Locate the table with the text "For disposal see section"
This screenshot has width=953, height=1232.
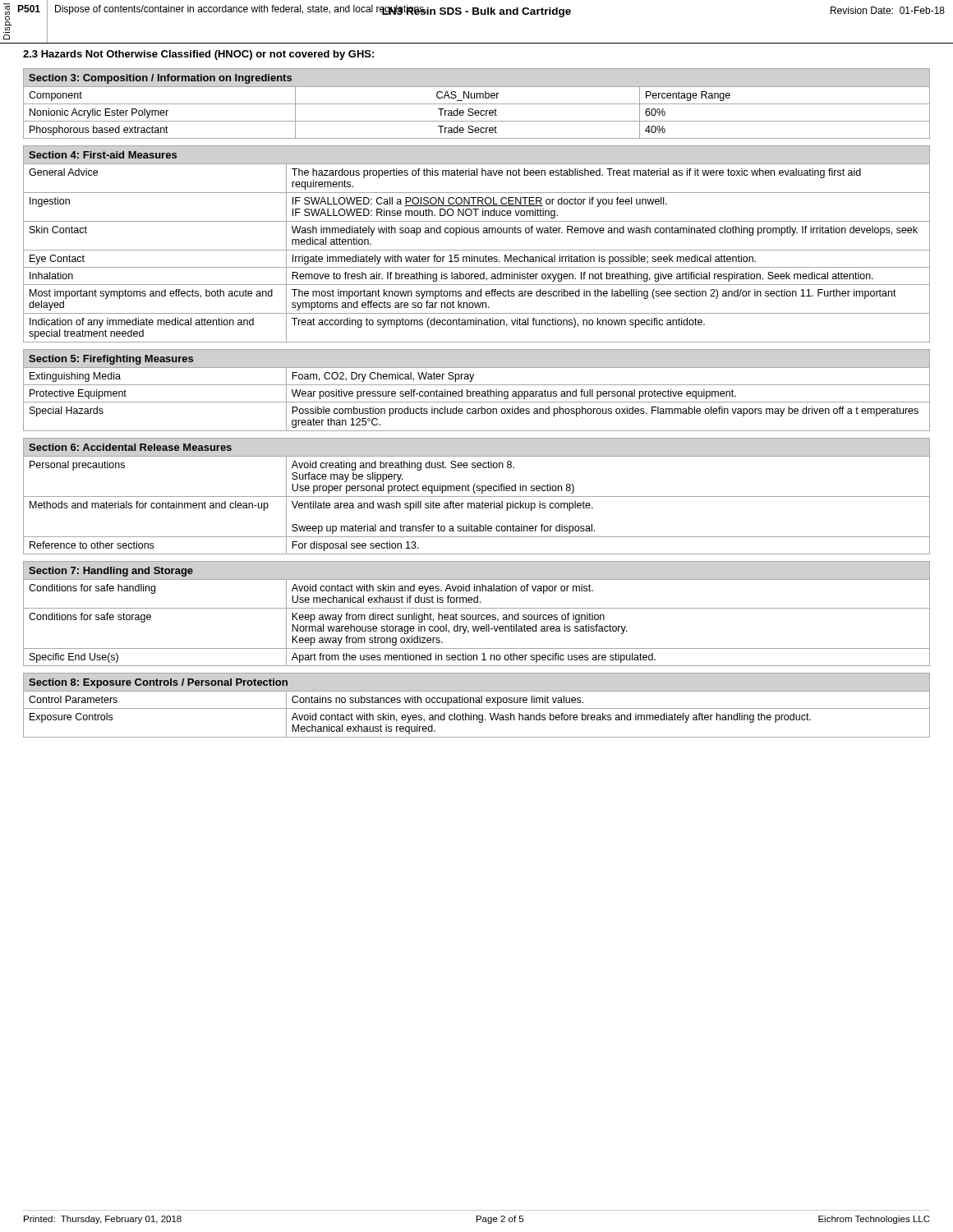(476, 496)
